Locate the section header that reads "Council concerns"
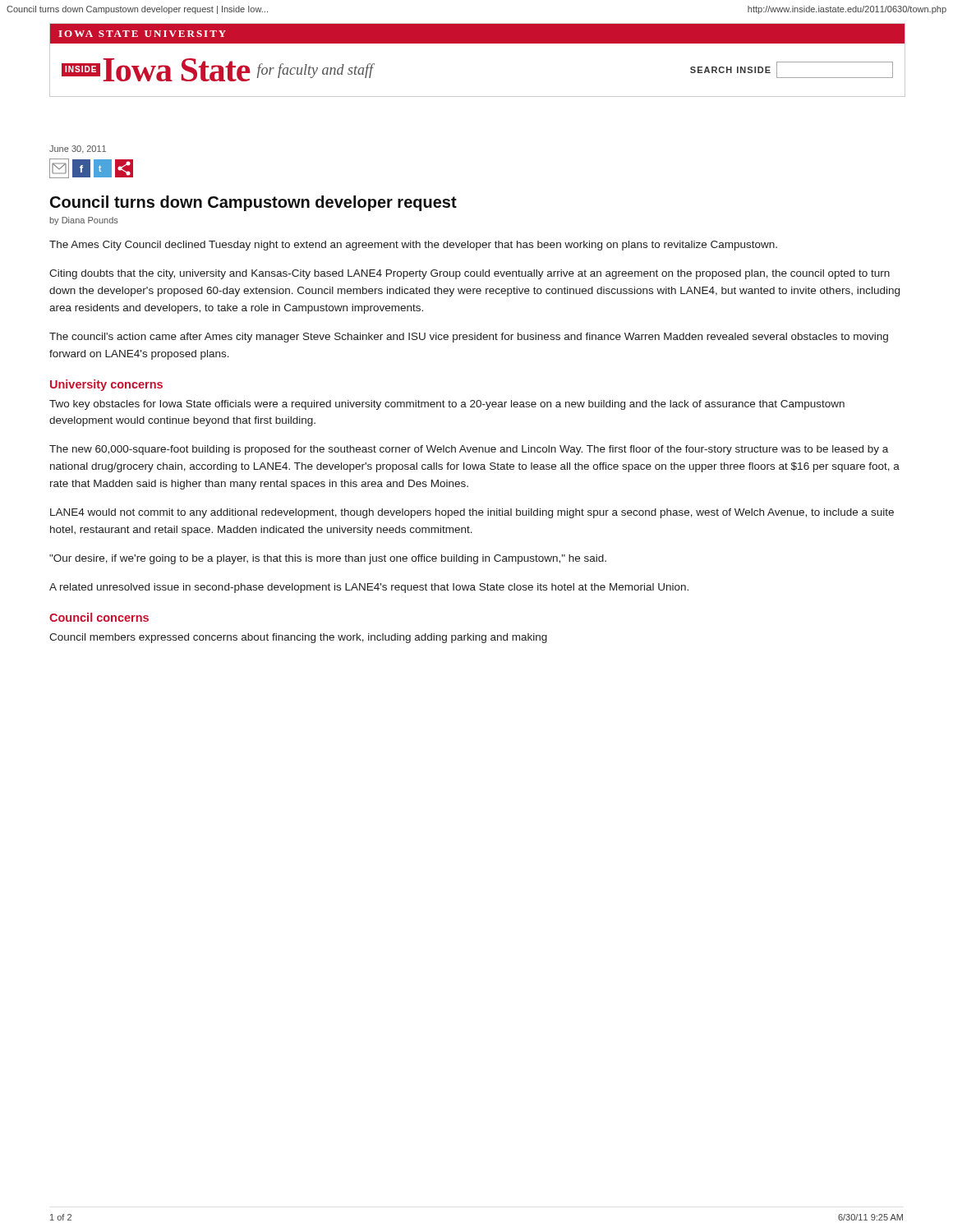 tap(99, 618)
